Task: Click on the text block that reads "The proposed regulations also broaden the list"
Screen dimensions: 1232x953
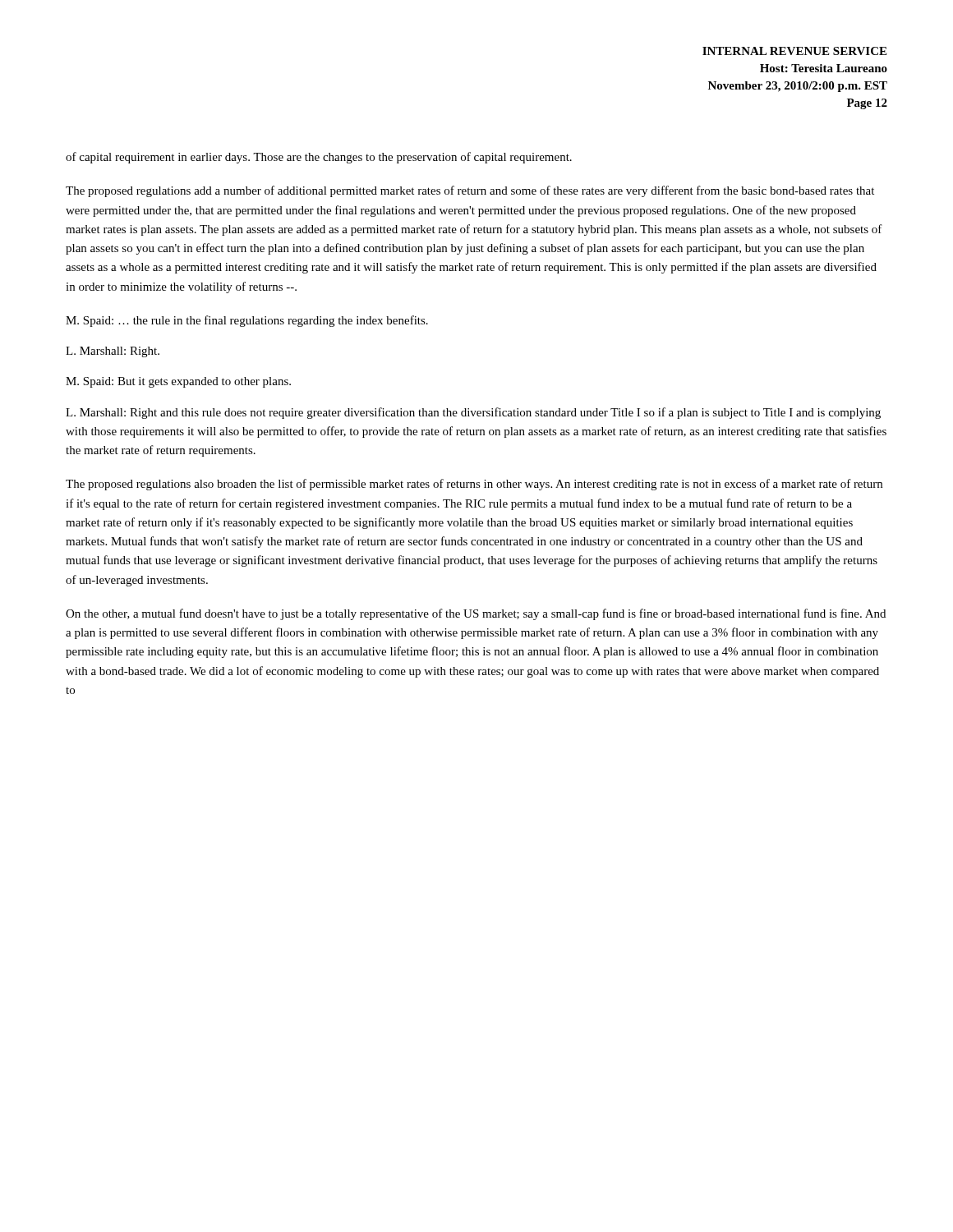Action: pos(474,532)
